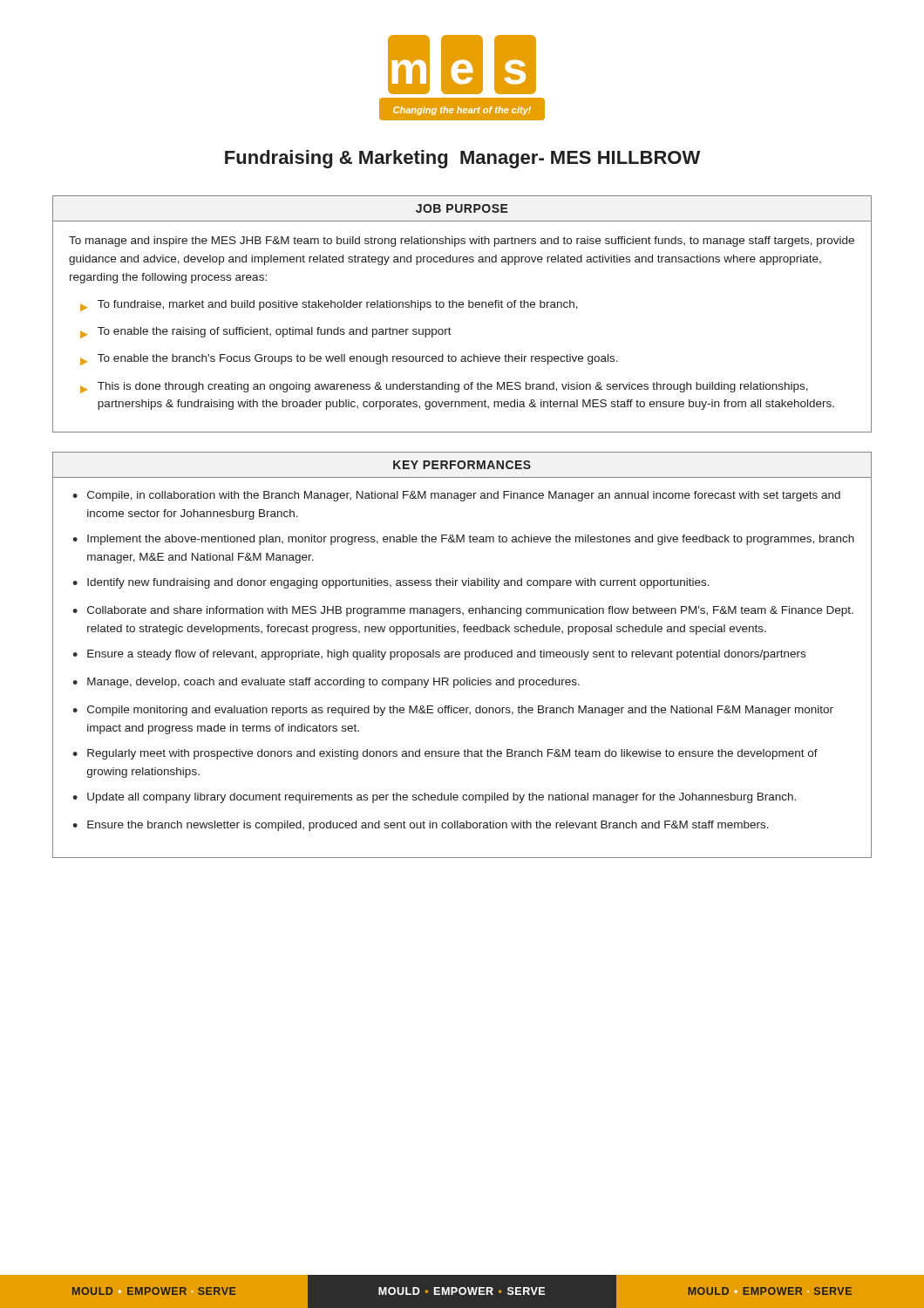Point to the block starting "To manage and inspire the"
This screenshot has width=924, height=1308.
(462, 259)
